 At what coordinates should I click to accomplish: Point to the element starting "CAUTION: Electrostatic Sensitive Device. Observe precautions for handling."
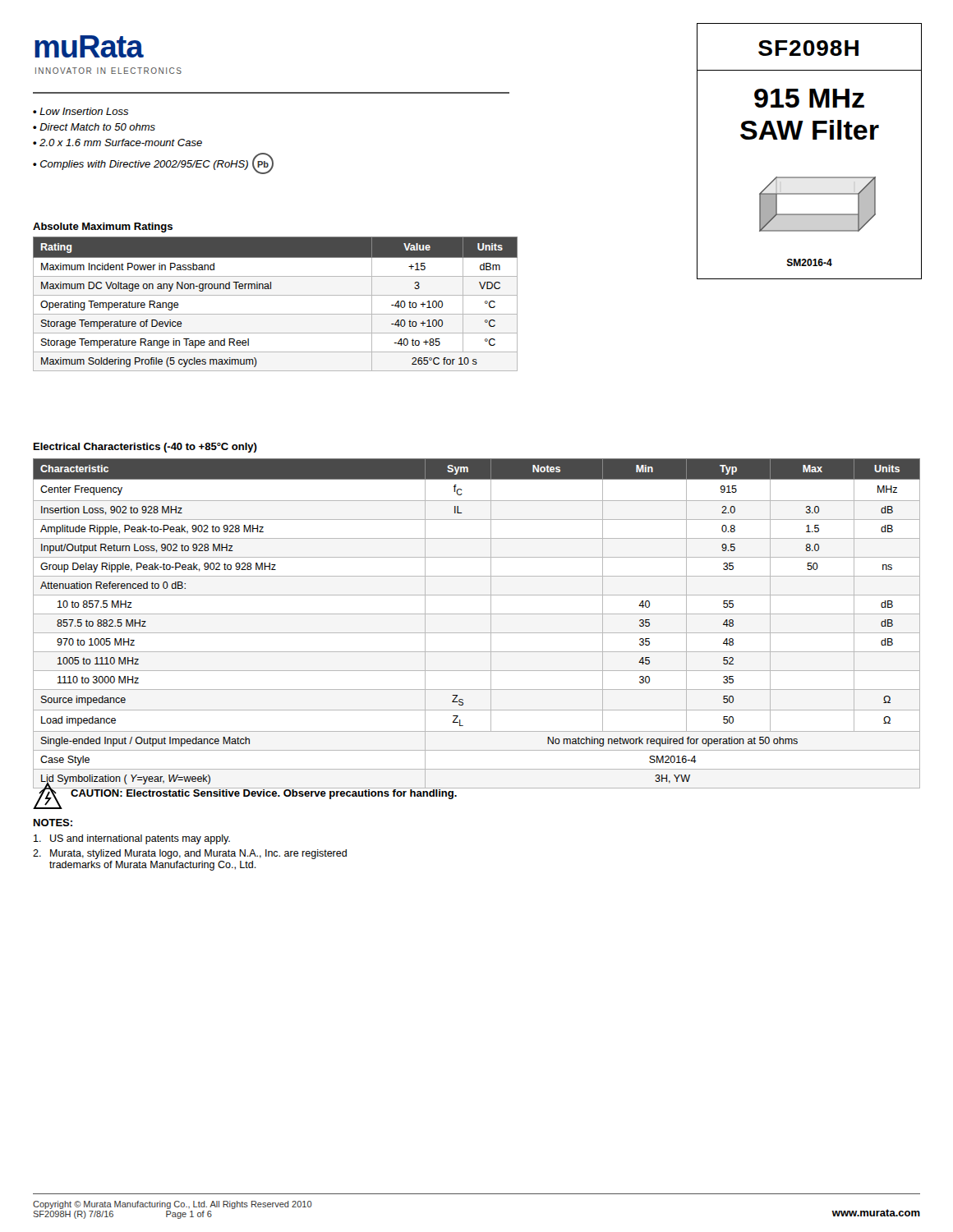pyautogui.click(x=264, y=793)
